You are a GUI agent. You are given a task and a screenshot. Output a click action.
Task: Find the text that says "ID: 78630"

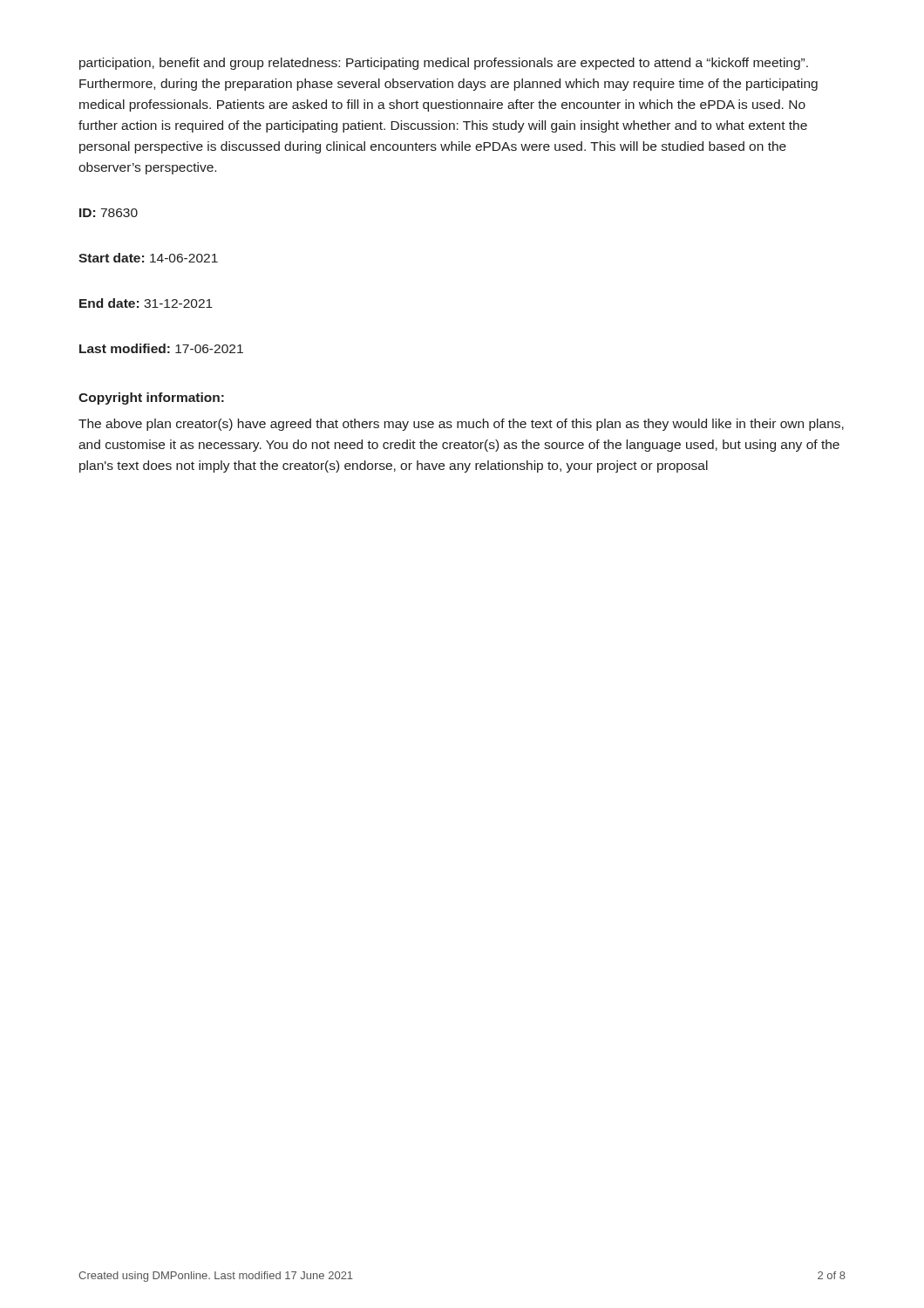click(x=108, y=212)
